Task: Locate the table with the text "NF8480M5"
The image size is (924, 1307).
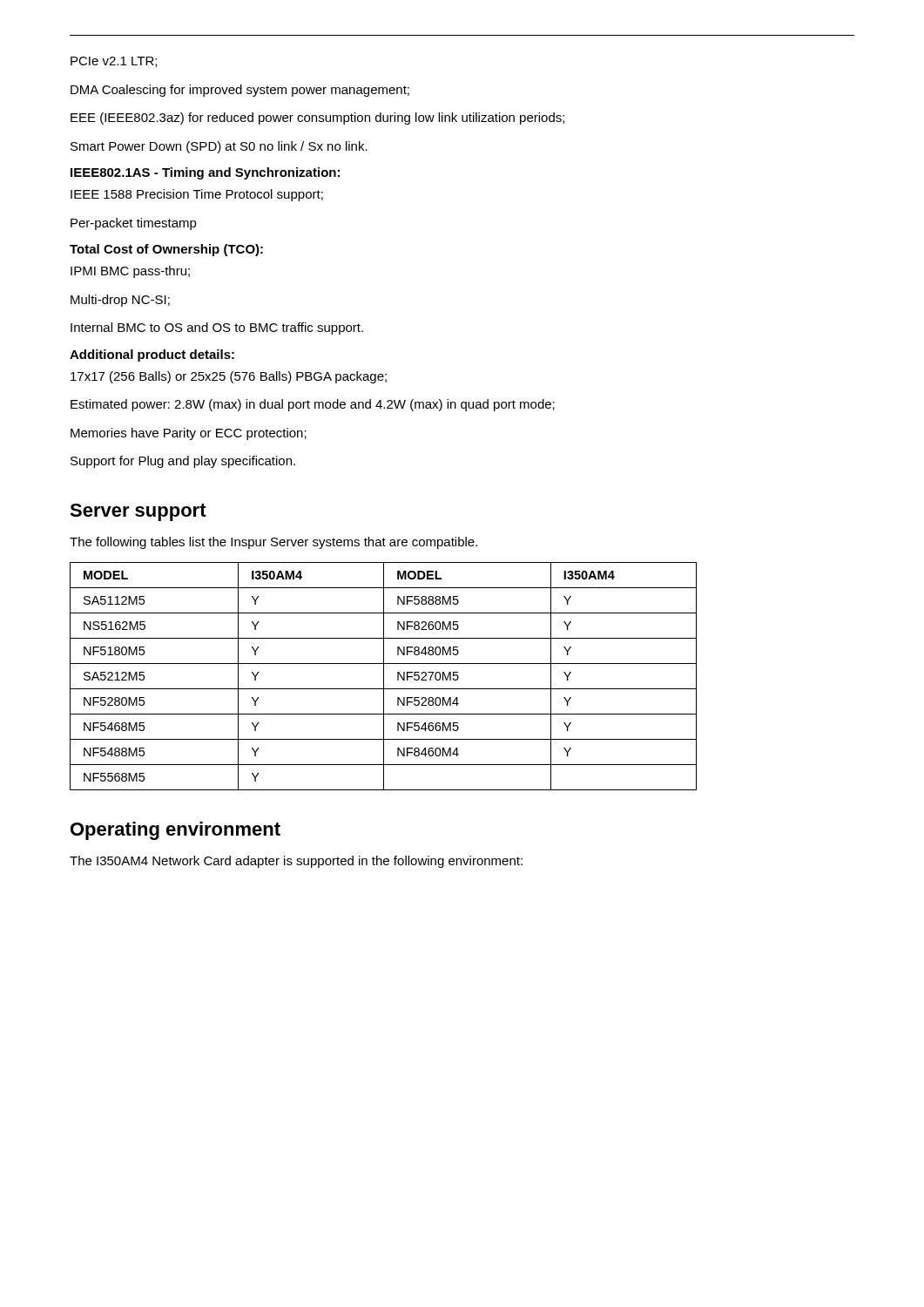Action: point(462,676)
